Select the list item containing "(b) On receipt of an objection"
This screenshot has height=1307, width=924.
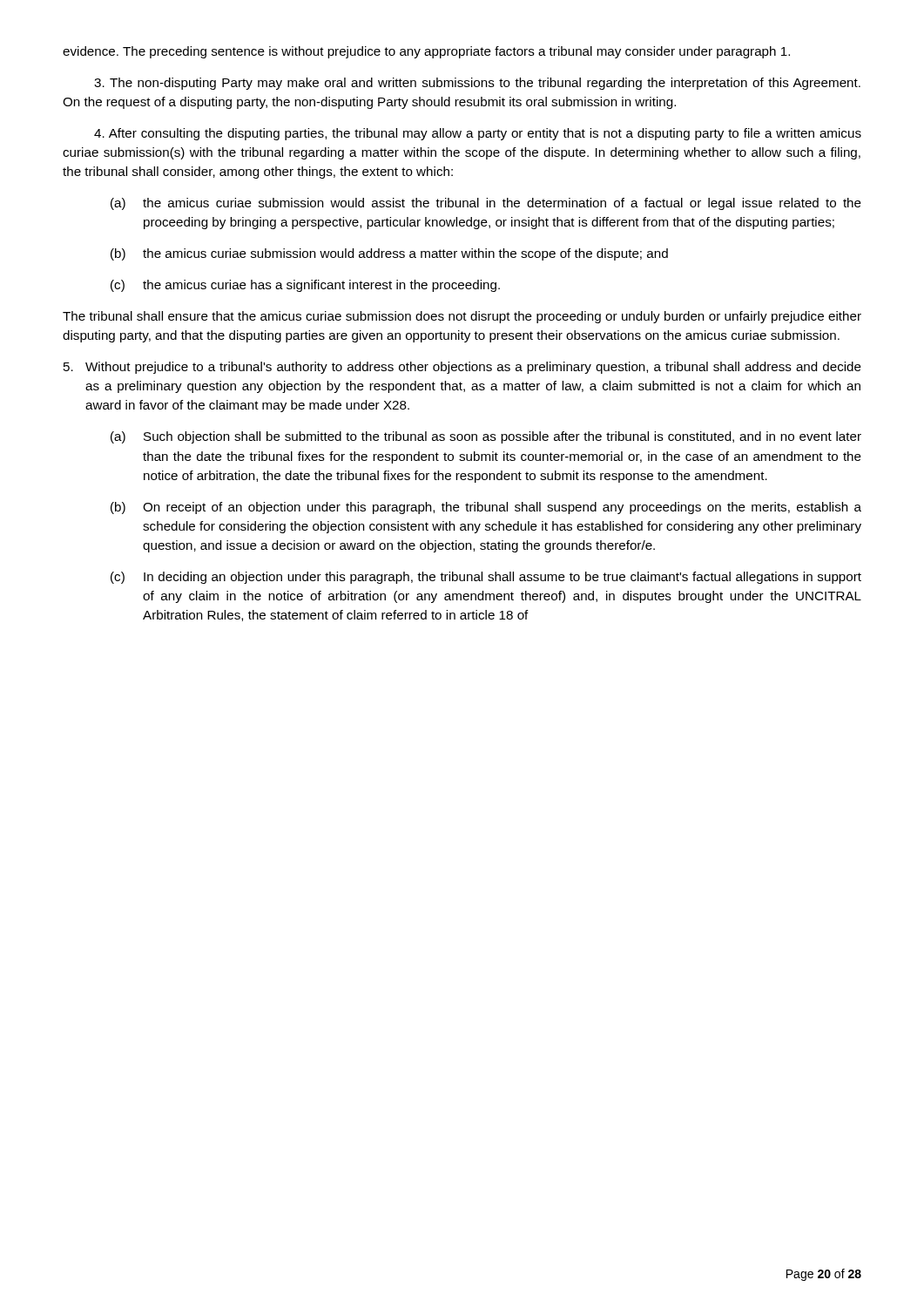tap(478, 526)
